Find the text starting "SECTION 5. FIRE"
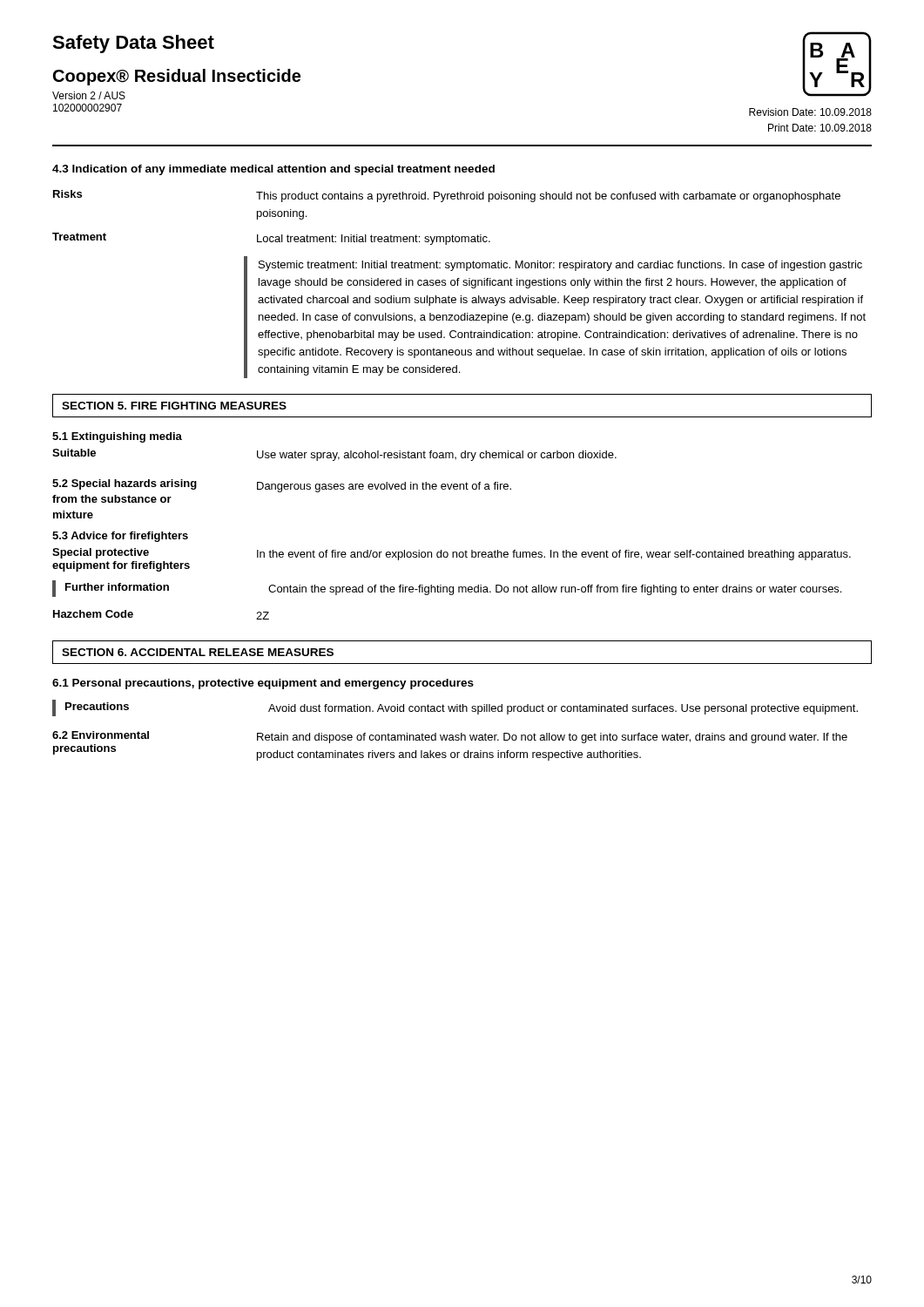Image resolution: width=924 pixels, height=1307 pixels. 174,406
